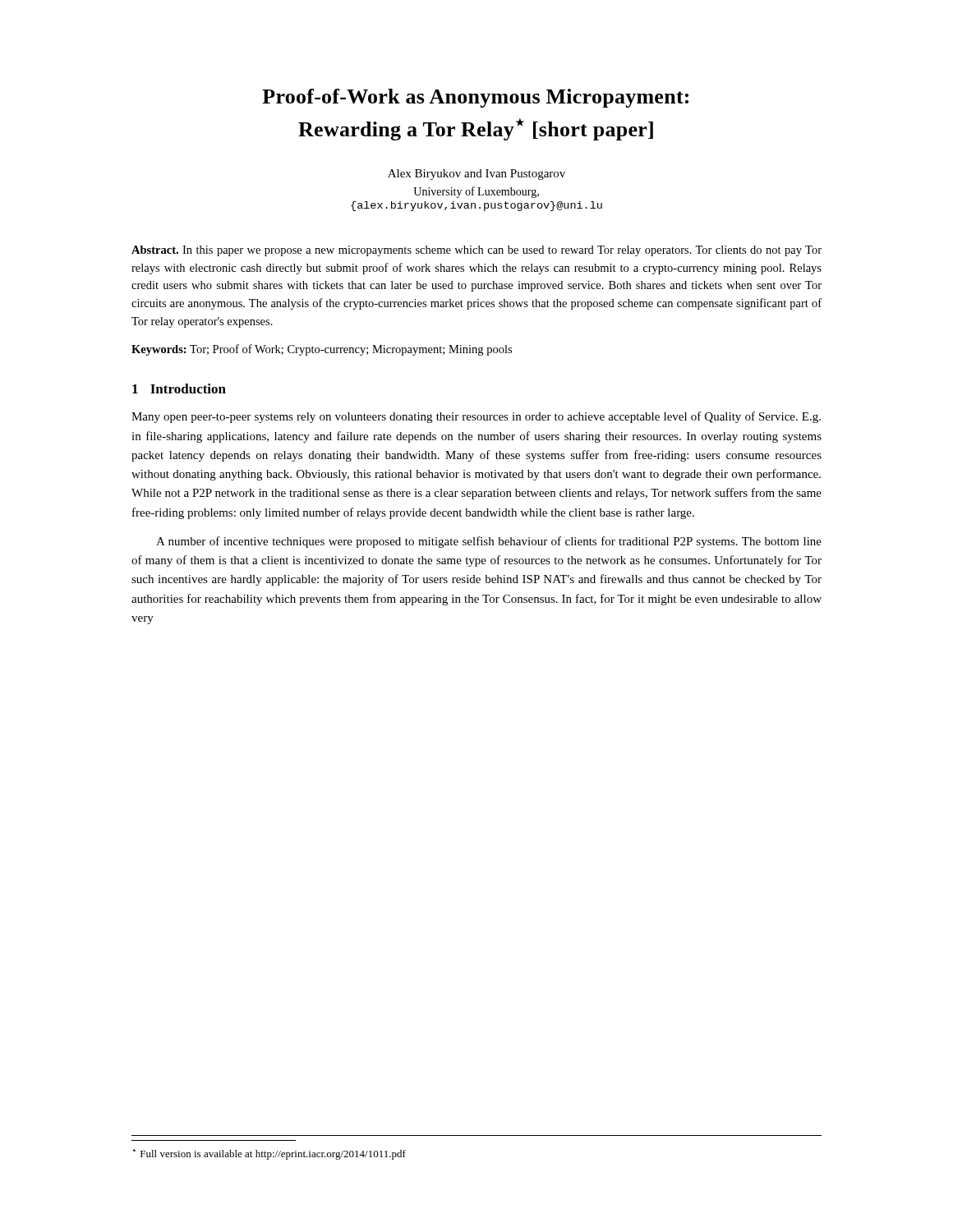Click on the passage starting "Proof-of-Work as Anonymous Micropayment:Rewarding a Tor Relay⋆"
953x1232 pixels.
[476, 113]
